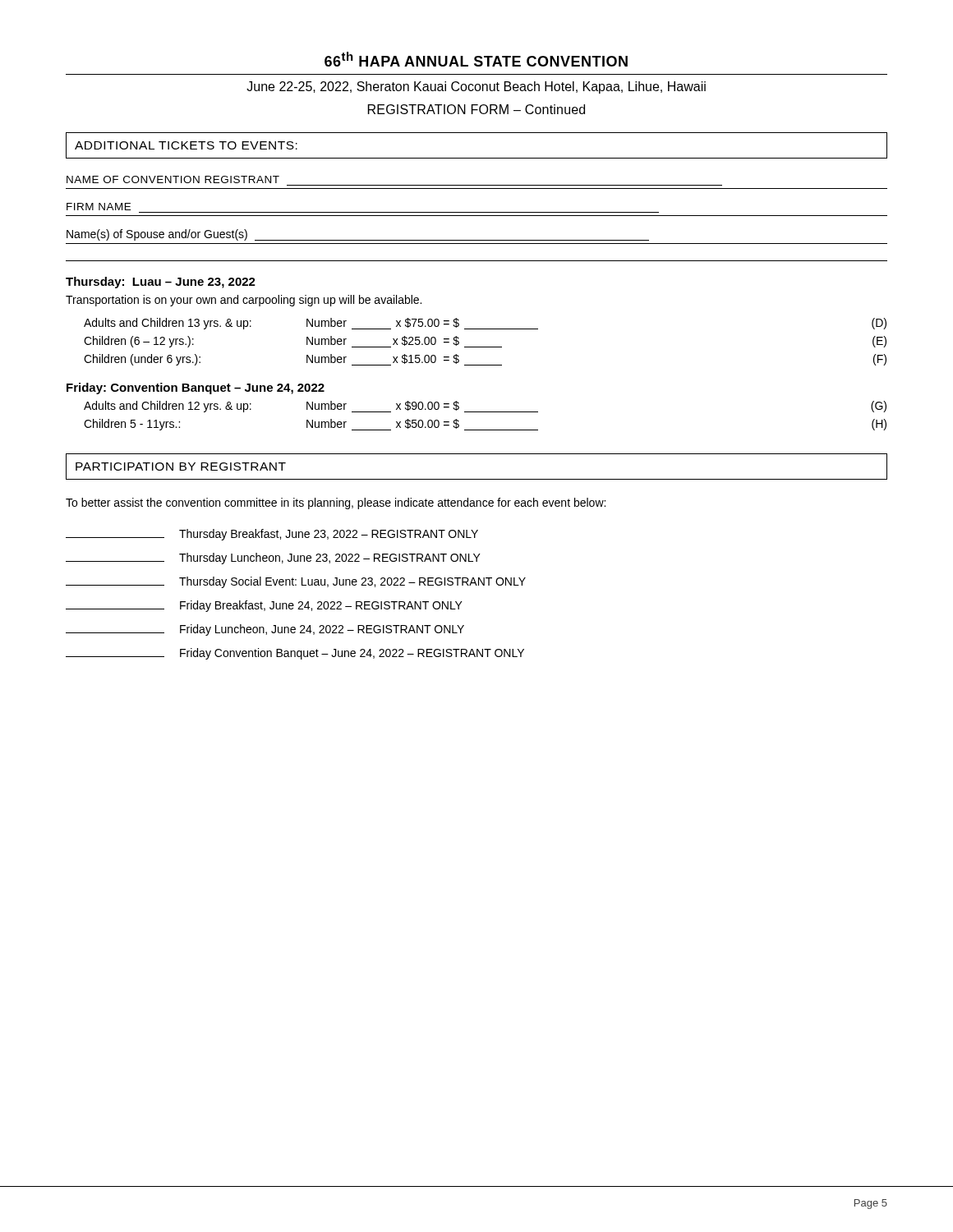This screenshot has width=953, height=1232.
Task: Find the list item that reads "Thursday Breakfast, June 23, 2022"
Action: pyautogui.click(x=476, y=533)
